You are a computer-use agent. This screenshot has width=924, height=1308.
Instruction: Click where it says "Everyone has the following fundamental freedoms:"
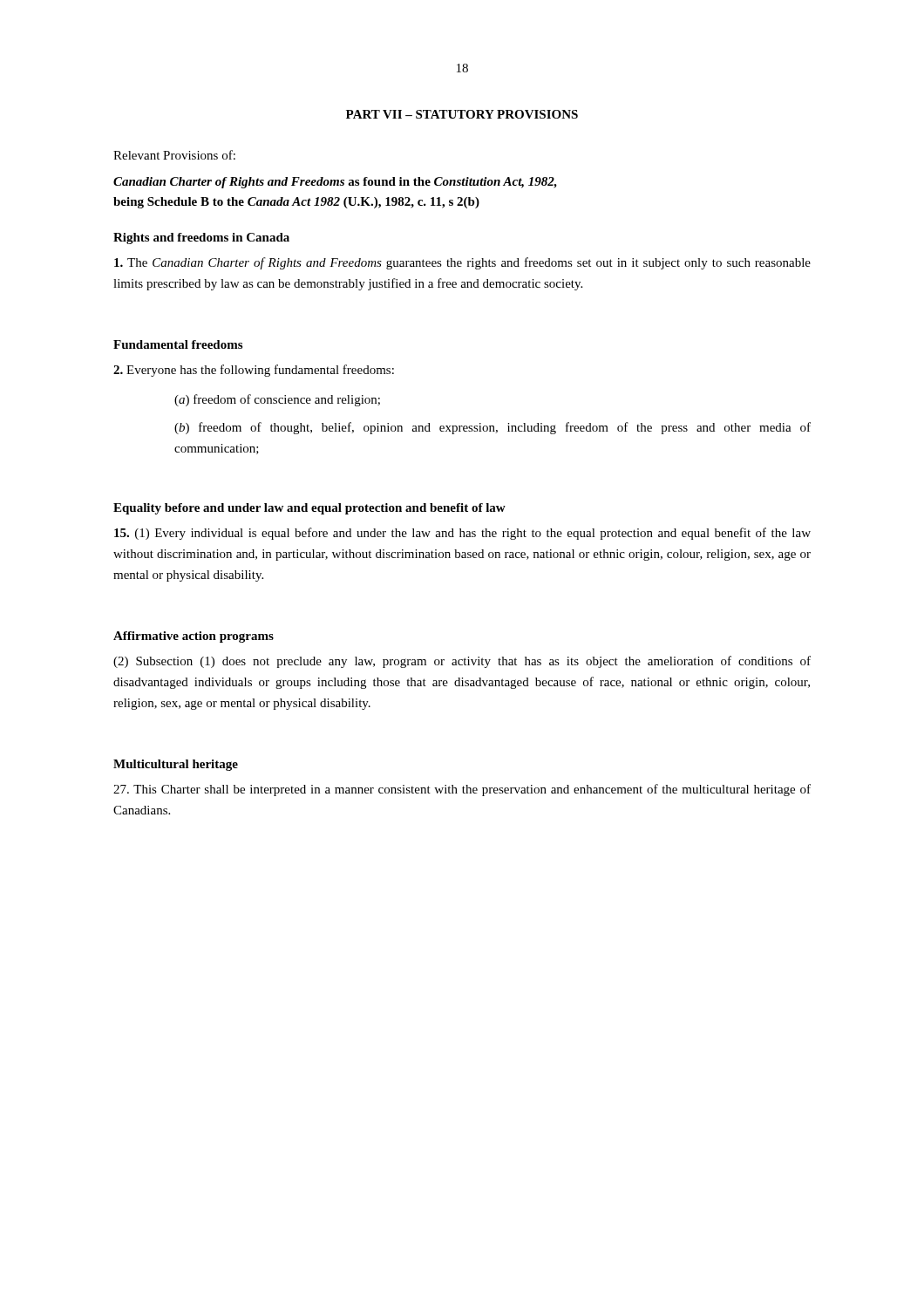point(254,370)
